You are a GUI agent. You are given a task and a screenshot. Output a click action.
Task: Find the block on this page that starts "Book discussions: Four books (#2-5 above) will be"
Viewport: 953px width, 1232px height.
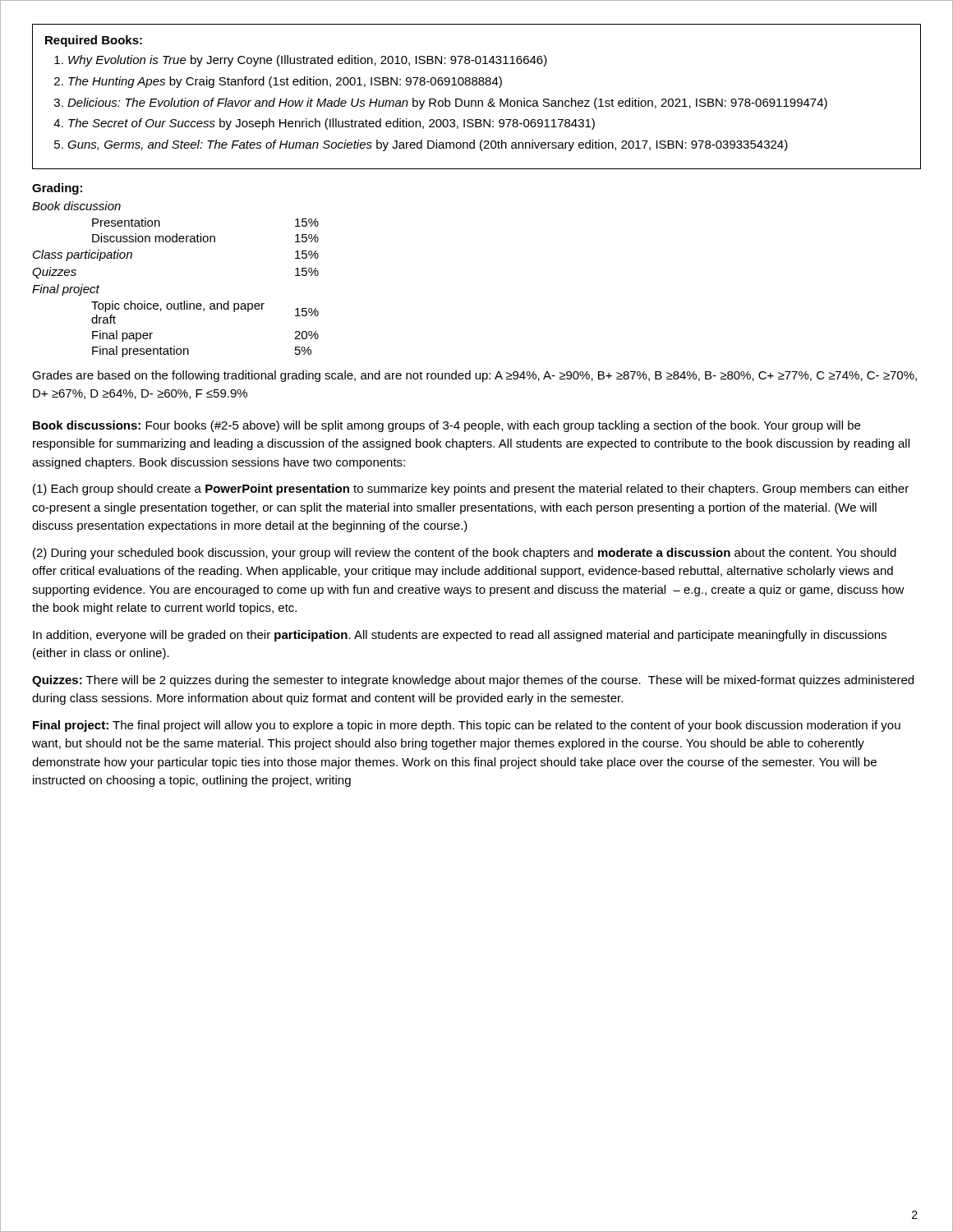[x=471, y=443]
